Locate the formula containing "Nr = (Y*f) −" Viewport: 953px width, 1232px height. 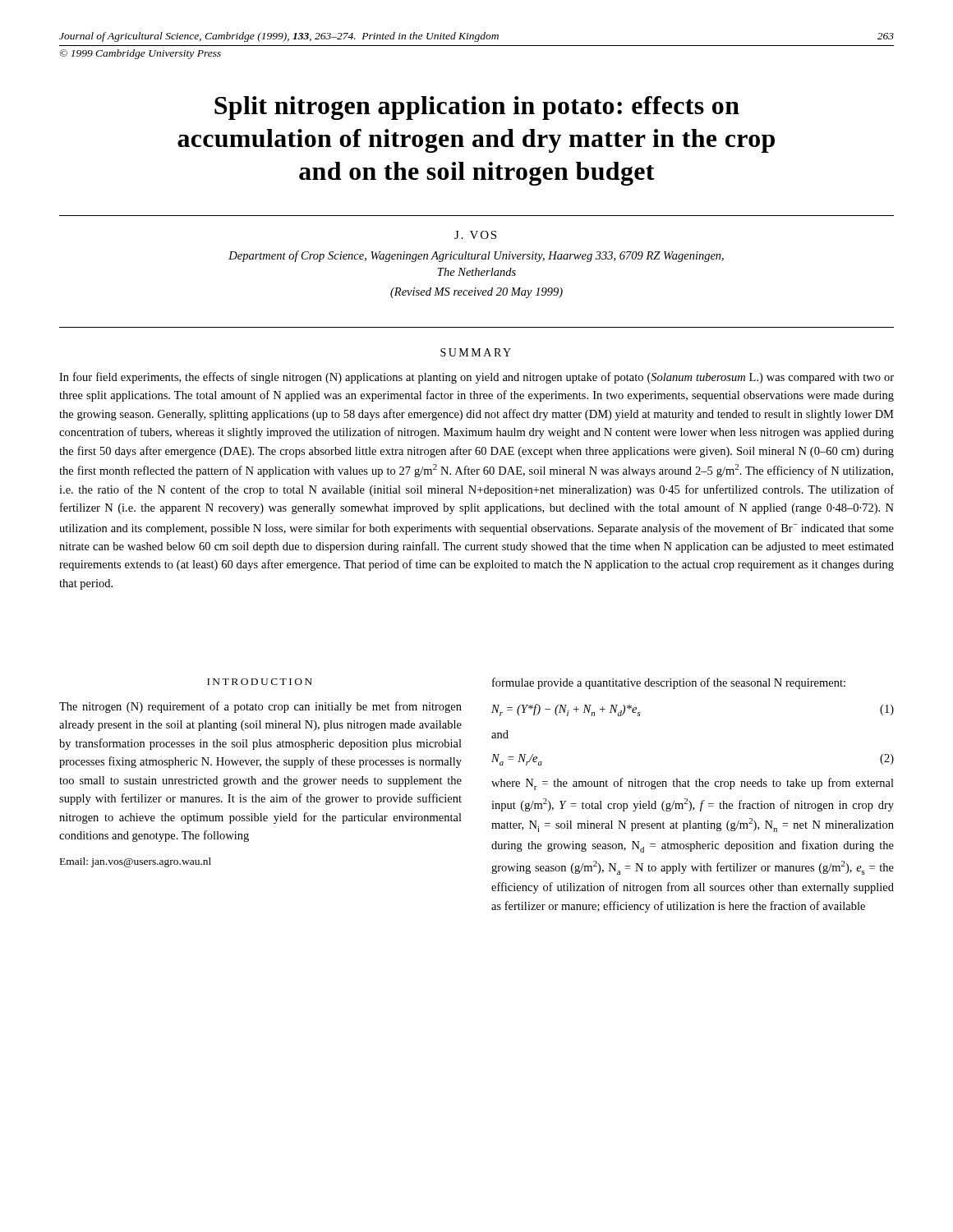tap(561, 710)
